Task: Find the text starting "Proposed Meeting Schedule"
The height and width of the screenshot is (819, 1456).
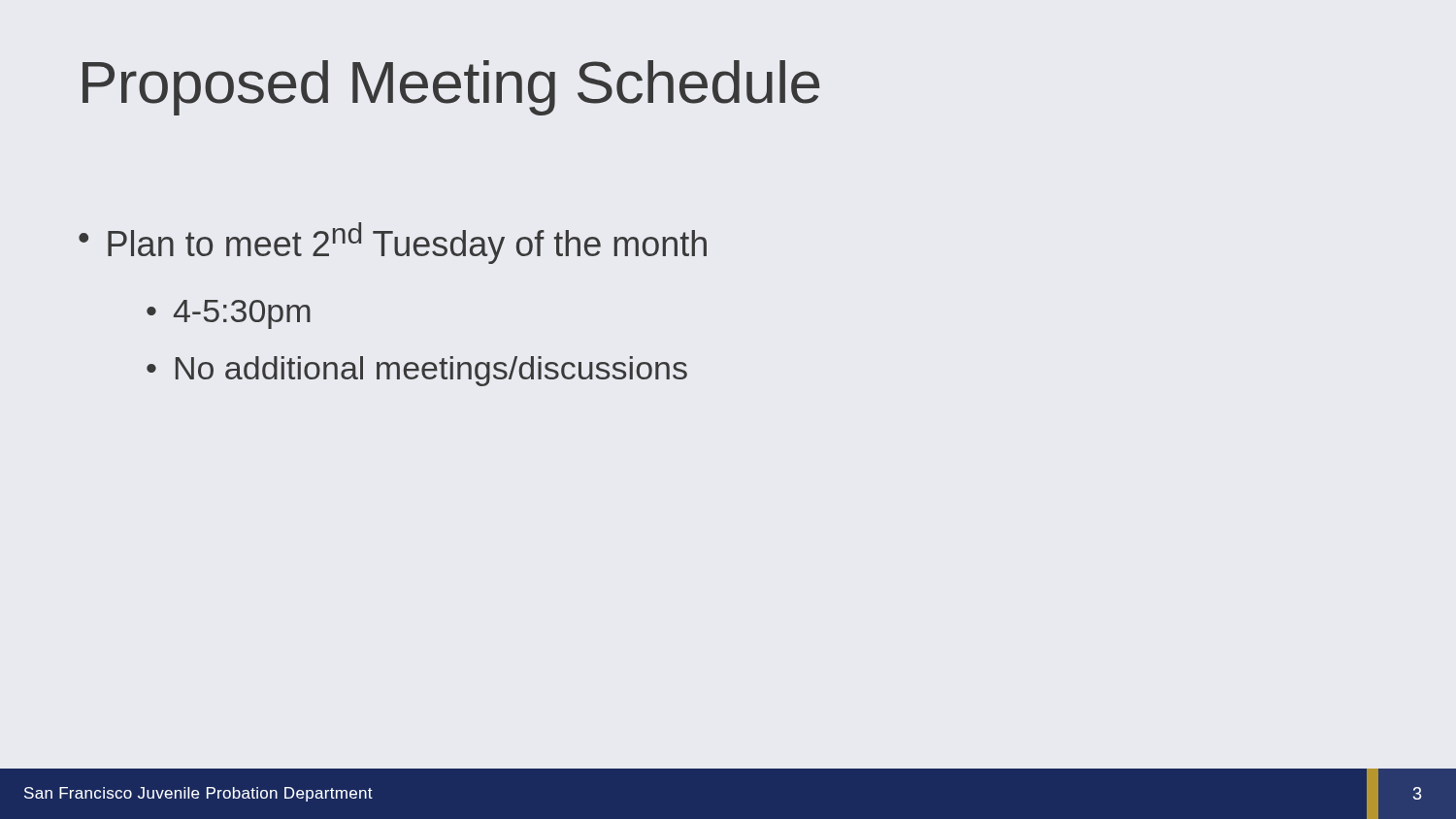Action: (728, 83)
